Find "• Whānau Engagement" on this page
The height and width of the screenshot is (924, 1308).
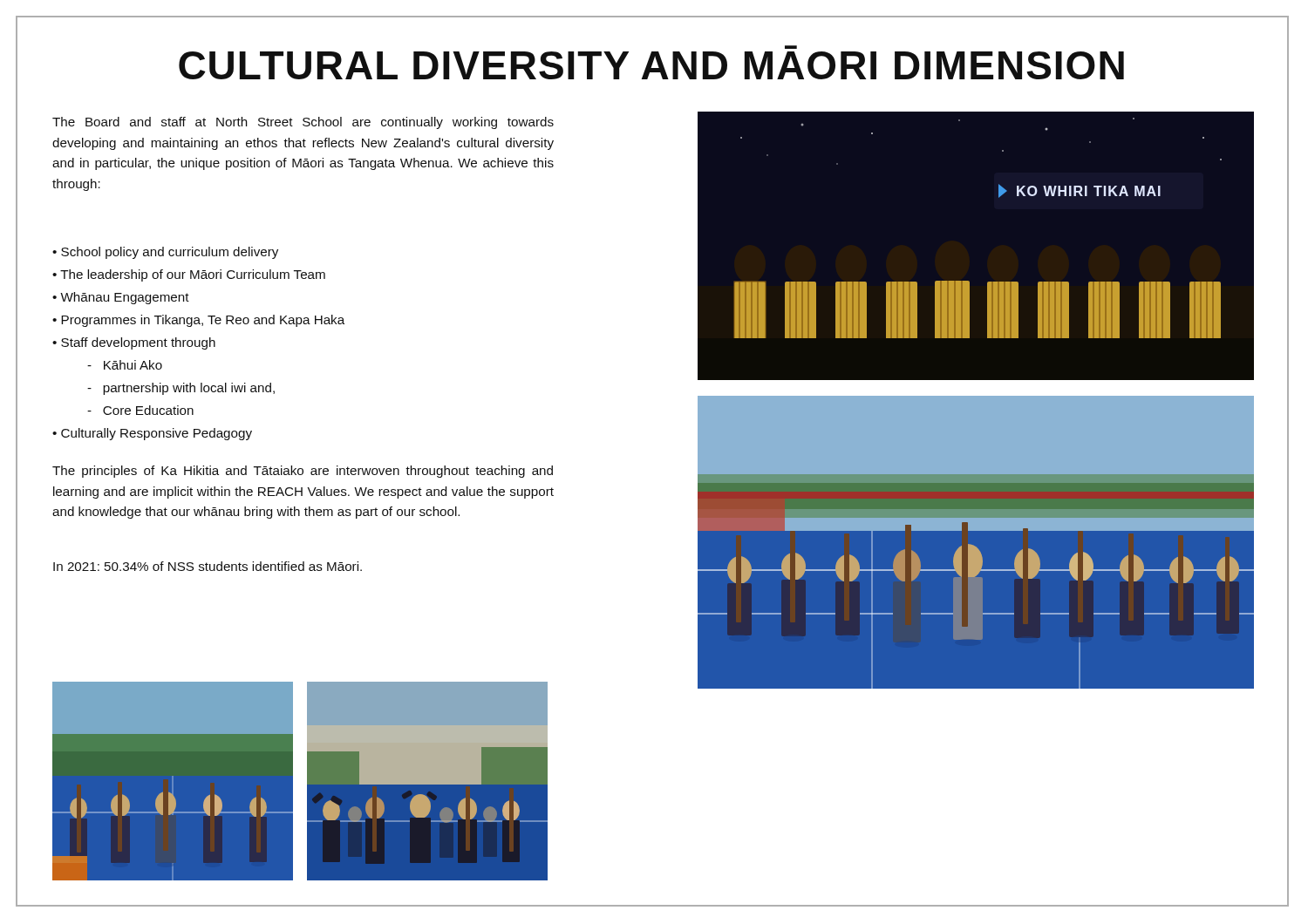[121, 297]
